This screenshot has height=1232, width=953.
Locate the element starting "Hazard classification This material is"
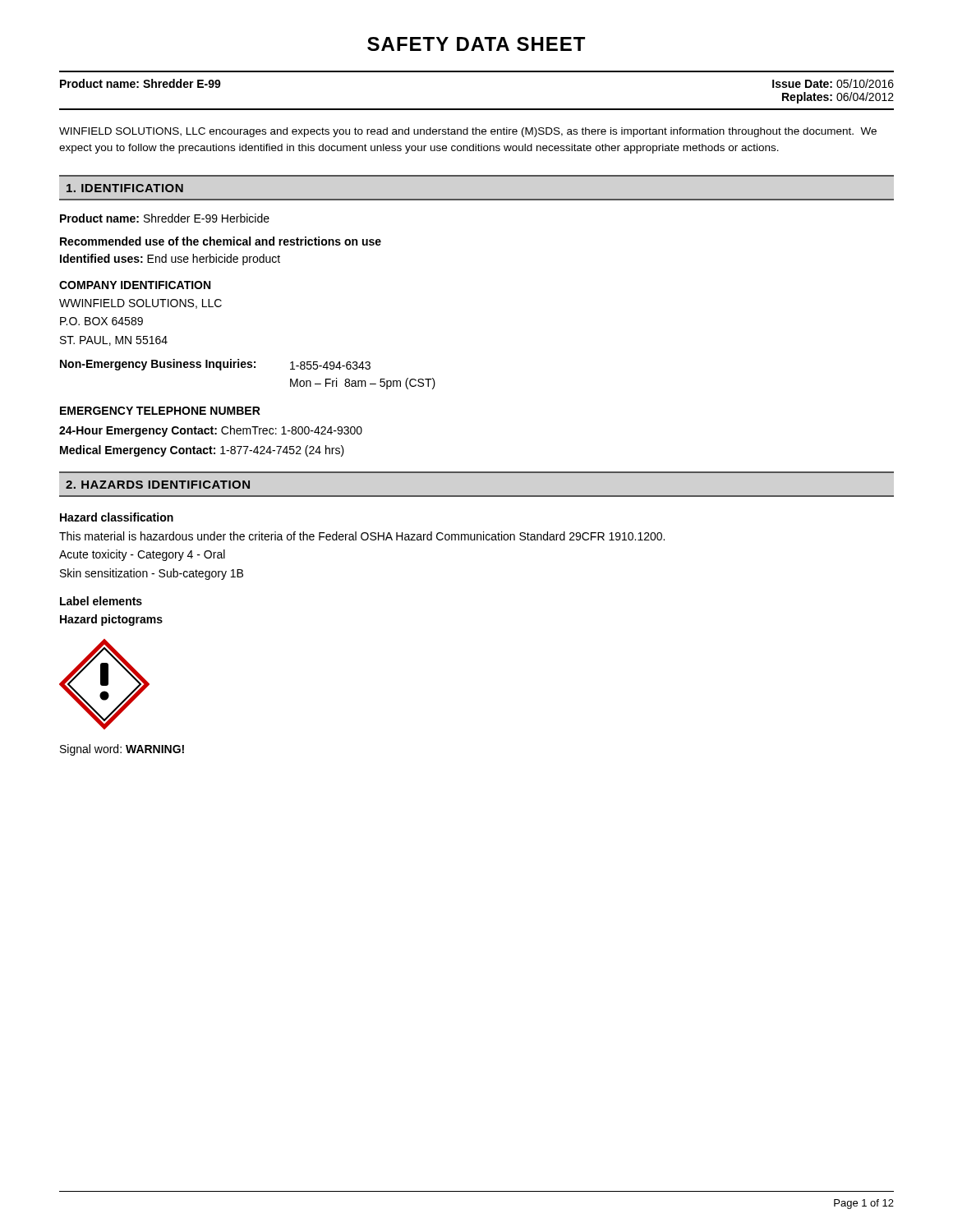(363, 545)
